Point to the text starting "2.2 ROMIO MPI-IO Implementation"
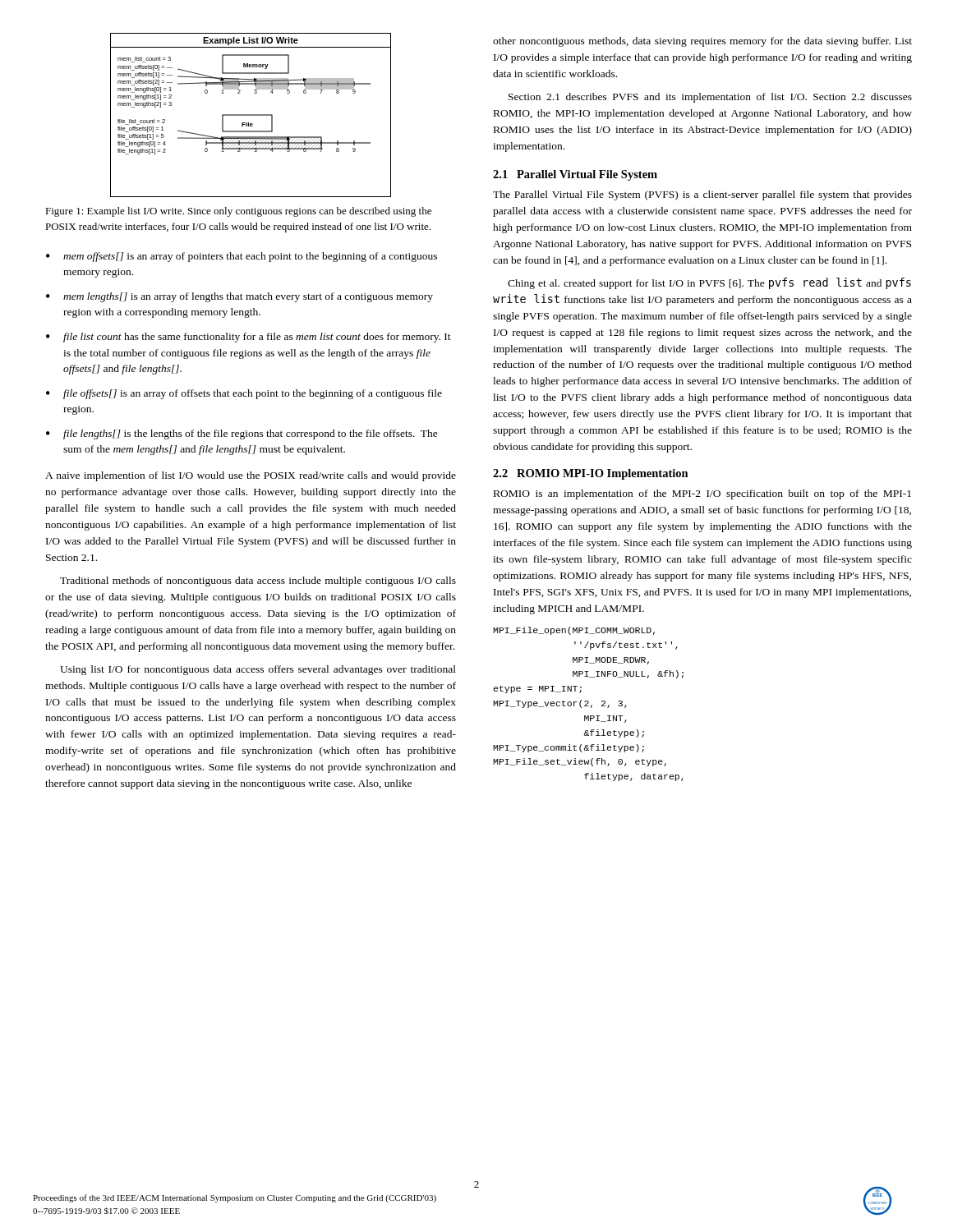This screenshot has height=1232, width=953. click(591, 473)
